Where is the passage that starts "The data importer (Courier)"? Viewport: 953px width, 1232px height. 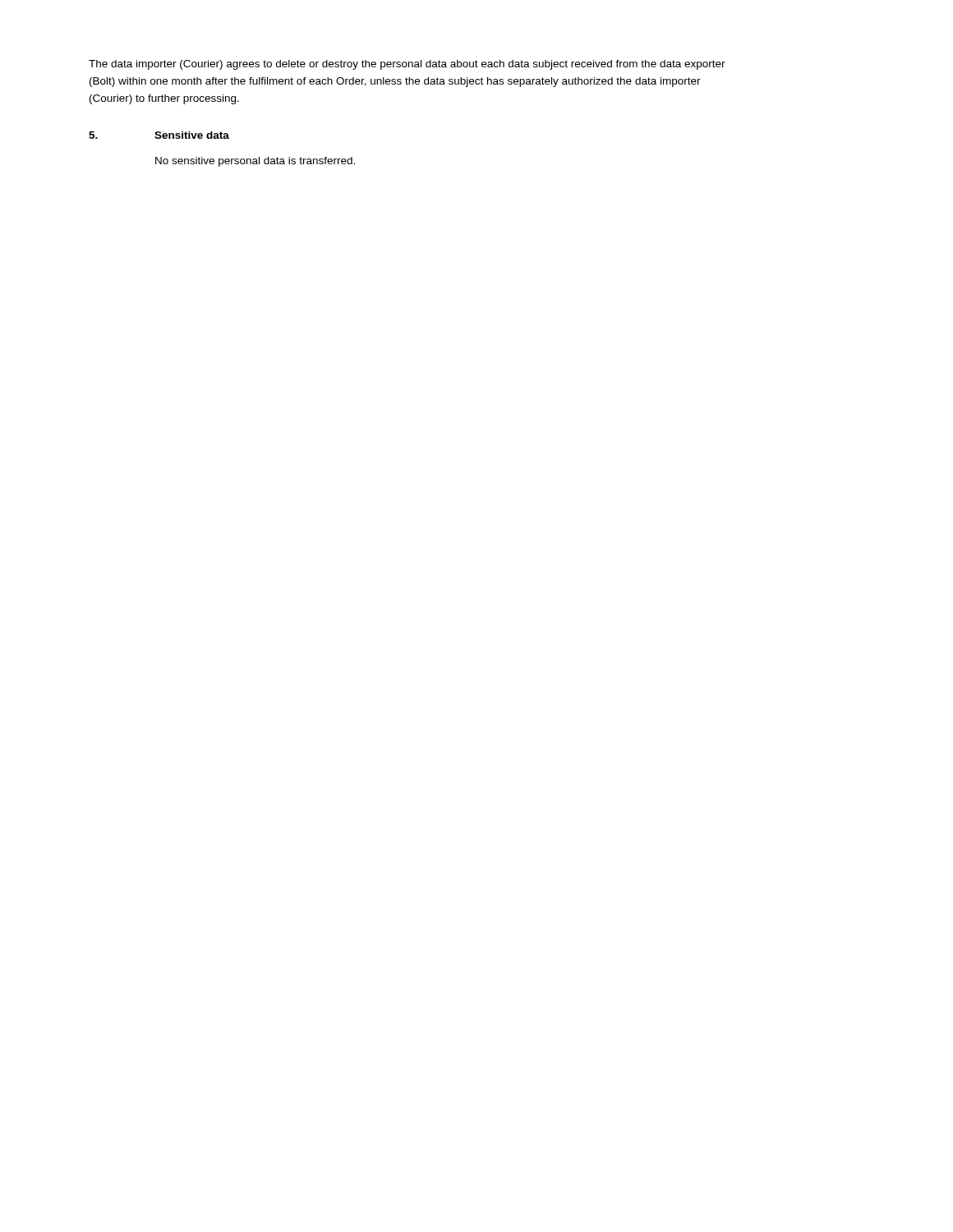407,81
